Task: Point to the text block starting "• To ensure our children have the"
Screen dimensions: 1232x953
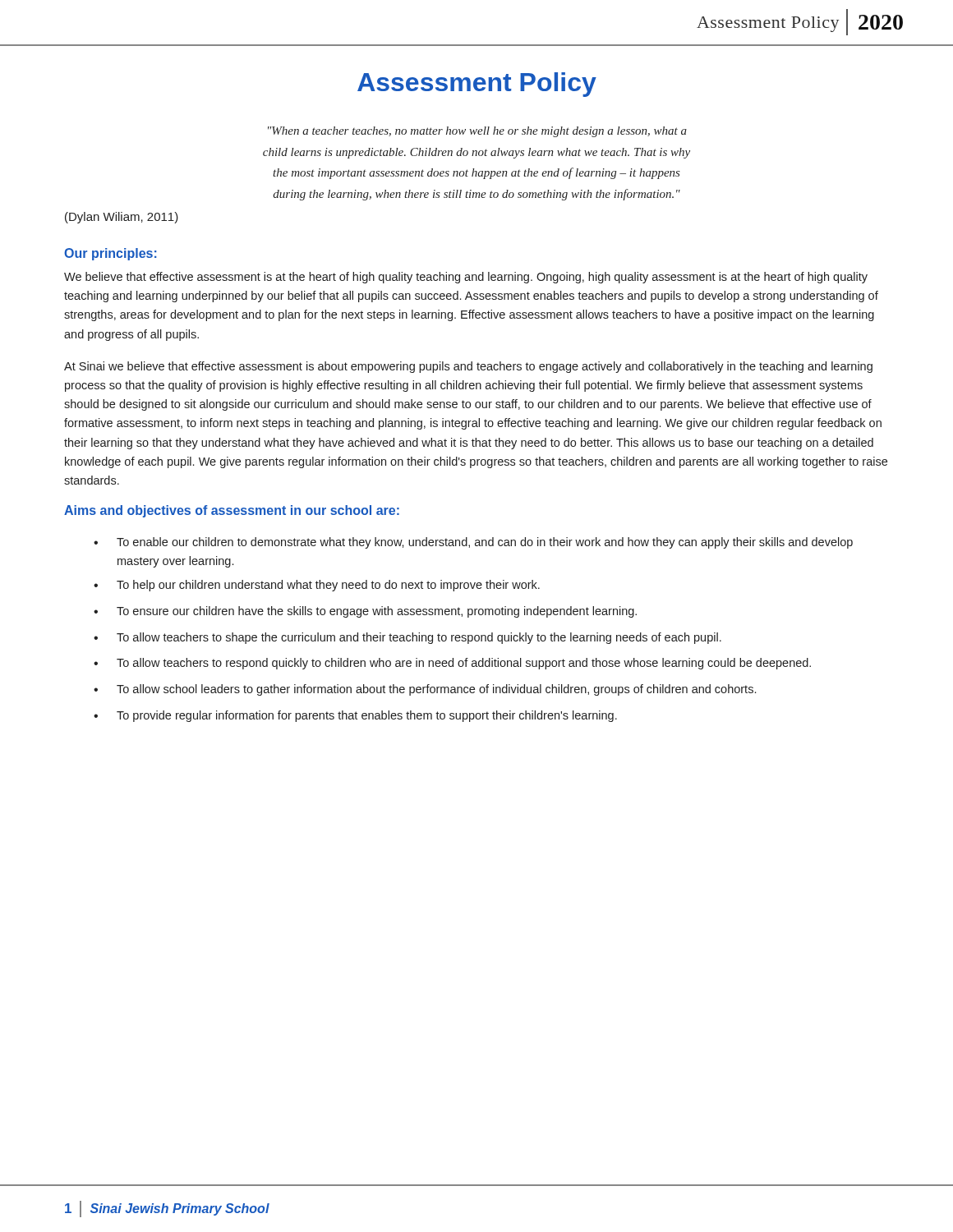Action: click(491, 612)
